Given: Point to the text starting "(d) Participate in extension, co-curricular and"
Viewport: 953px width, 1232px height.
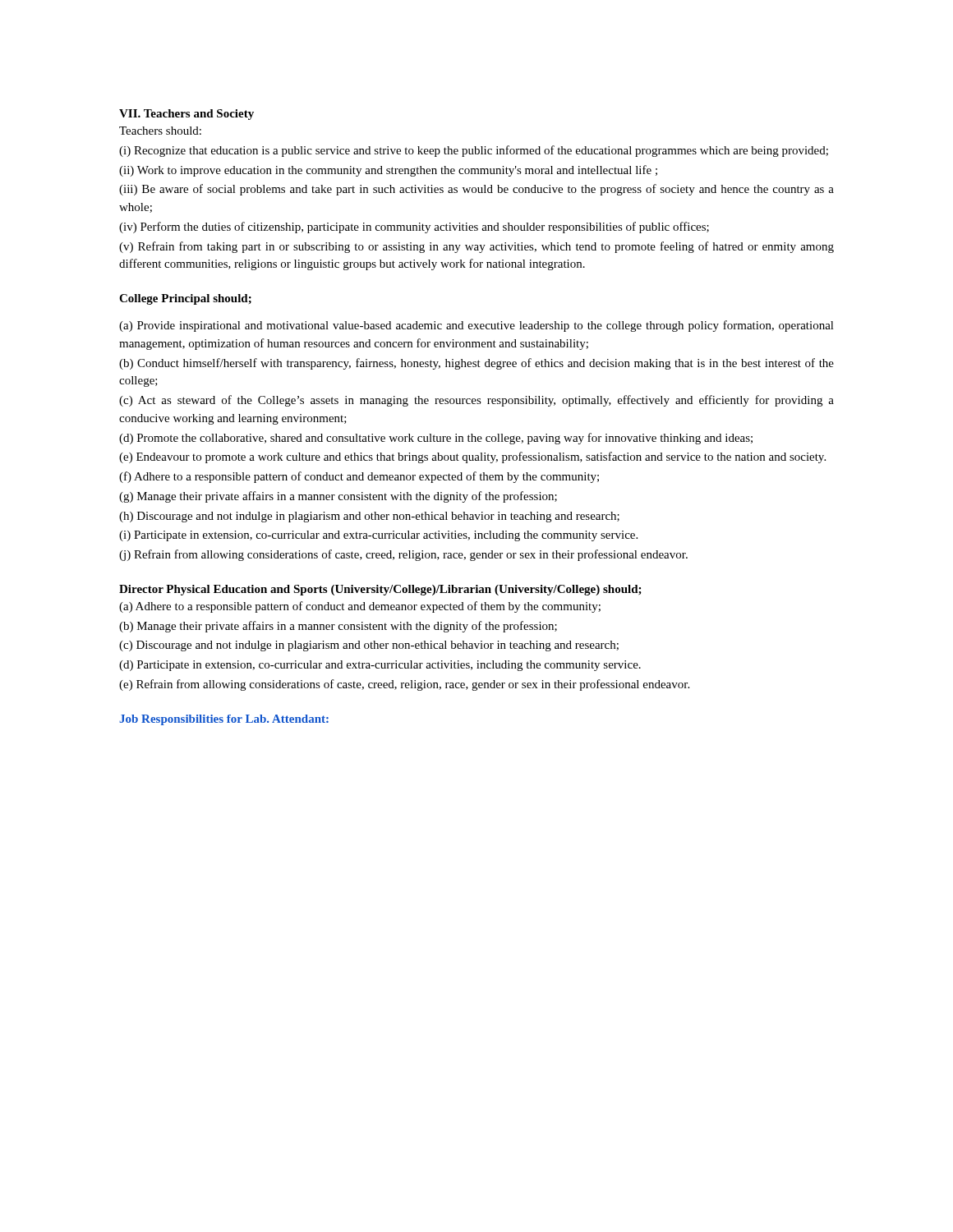Looking at the screenshot, I should pos(380,664).
